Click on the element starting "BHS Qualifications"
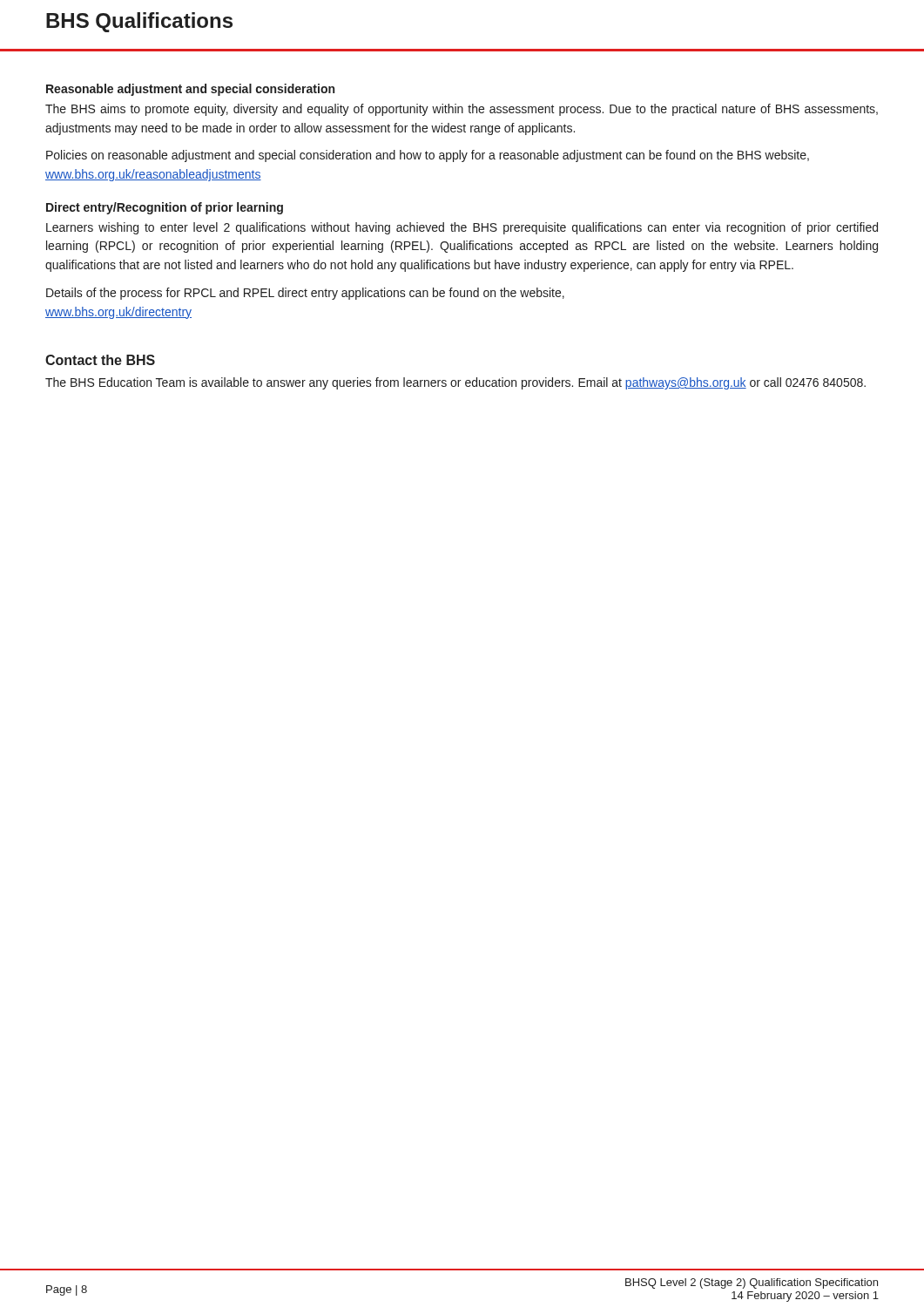This screenshot has width=924, height=1307. (139, 21)
